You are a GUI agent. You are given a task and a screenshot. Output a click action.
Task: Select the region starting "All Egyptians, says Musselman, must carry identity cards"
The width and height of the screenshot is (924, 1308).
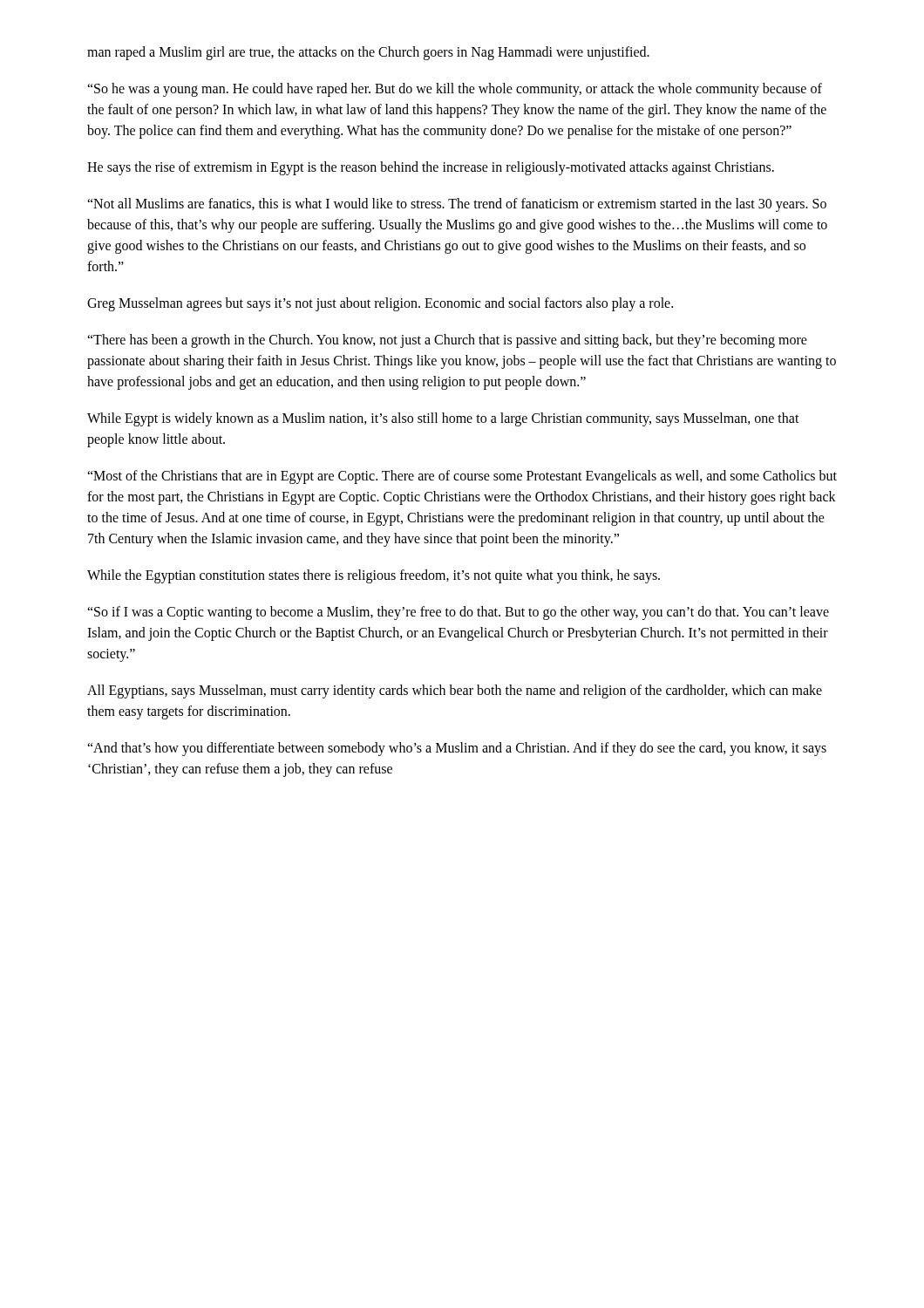pyautogui.click(x=455, y=701)
